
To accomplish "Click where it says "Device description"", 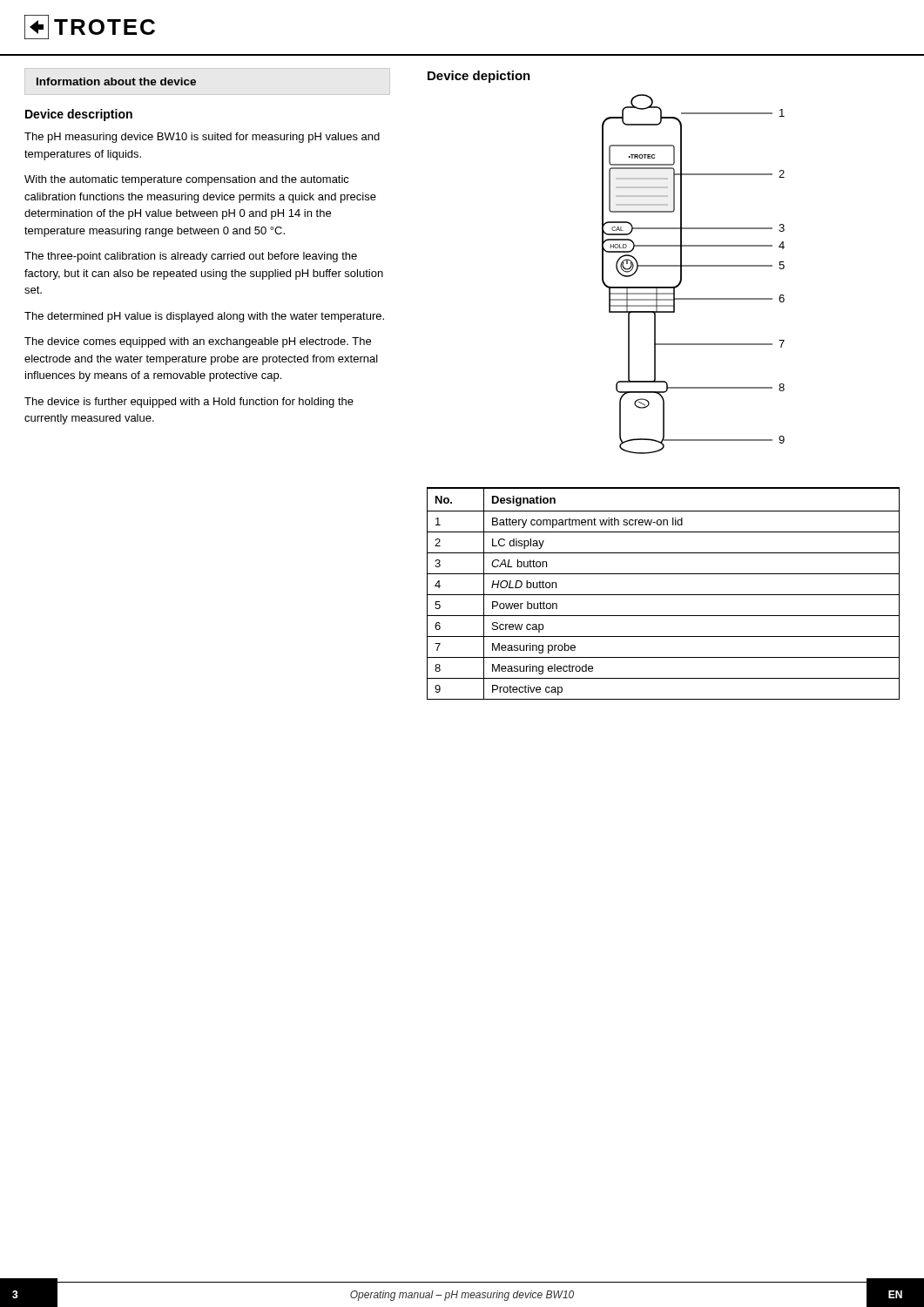I will (79, 114).
